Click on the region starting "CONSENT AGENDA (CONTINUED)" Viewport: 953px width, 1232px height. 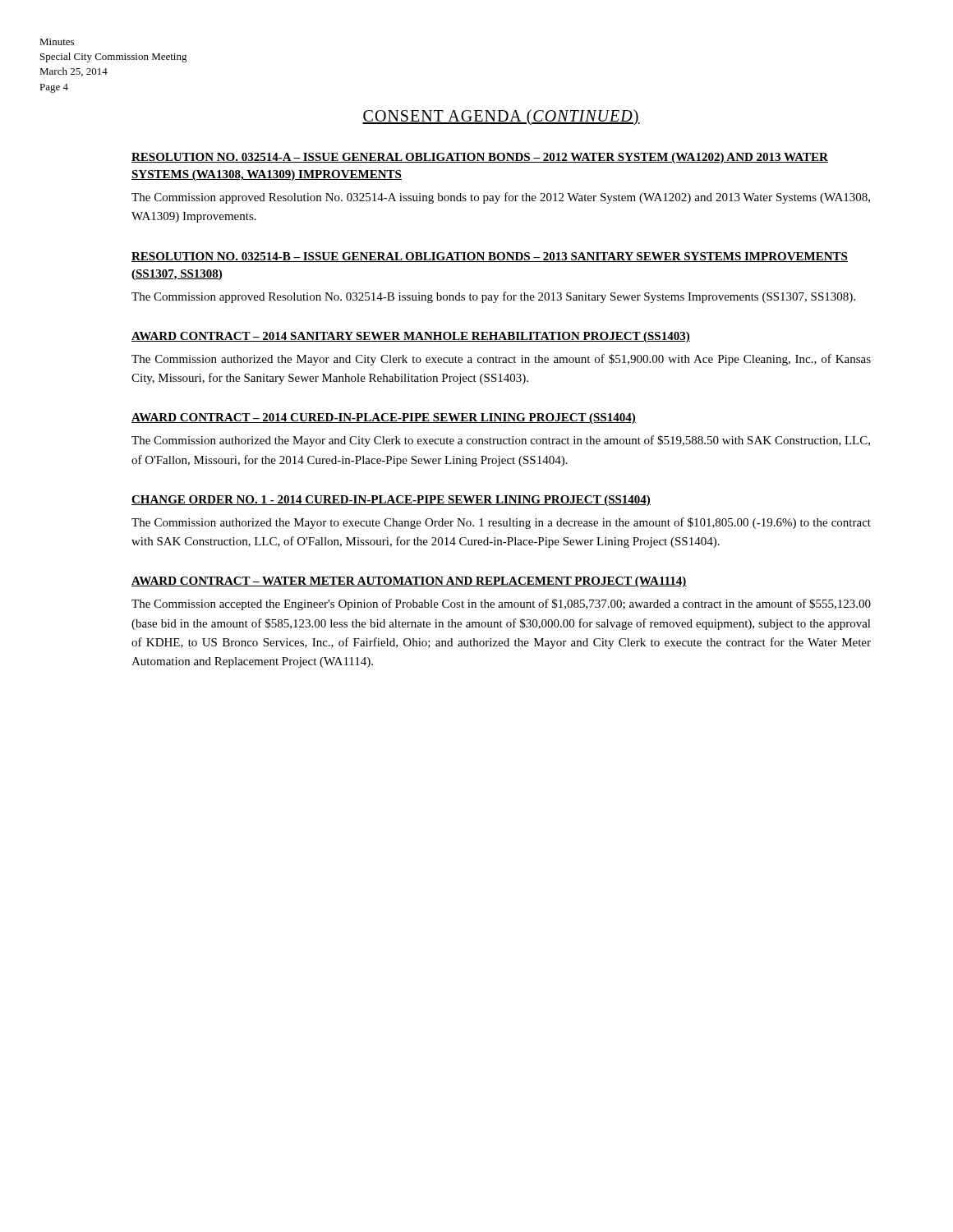tap(501, 116)
